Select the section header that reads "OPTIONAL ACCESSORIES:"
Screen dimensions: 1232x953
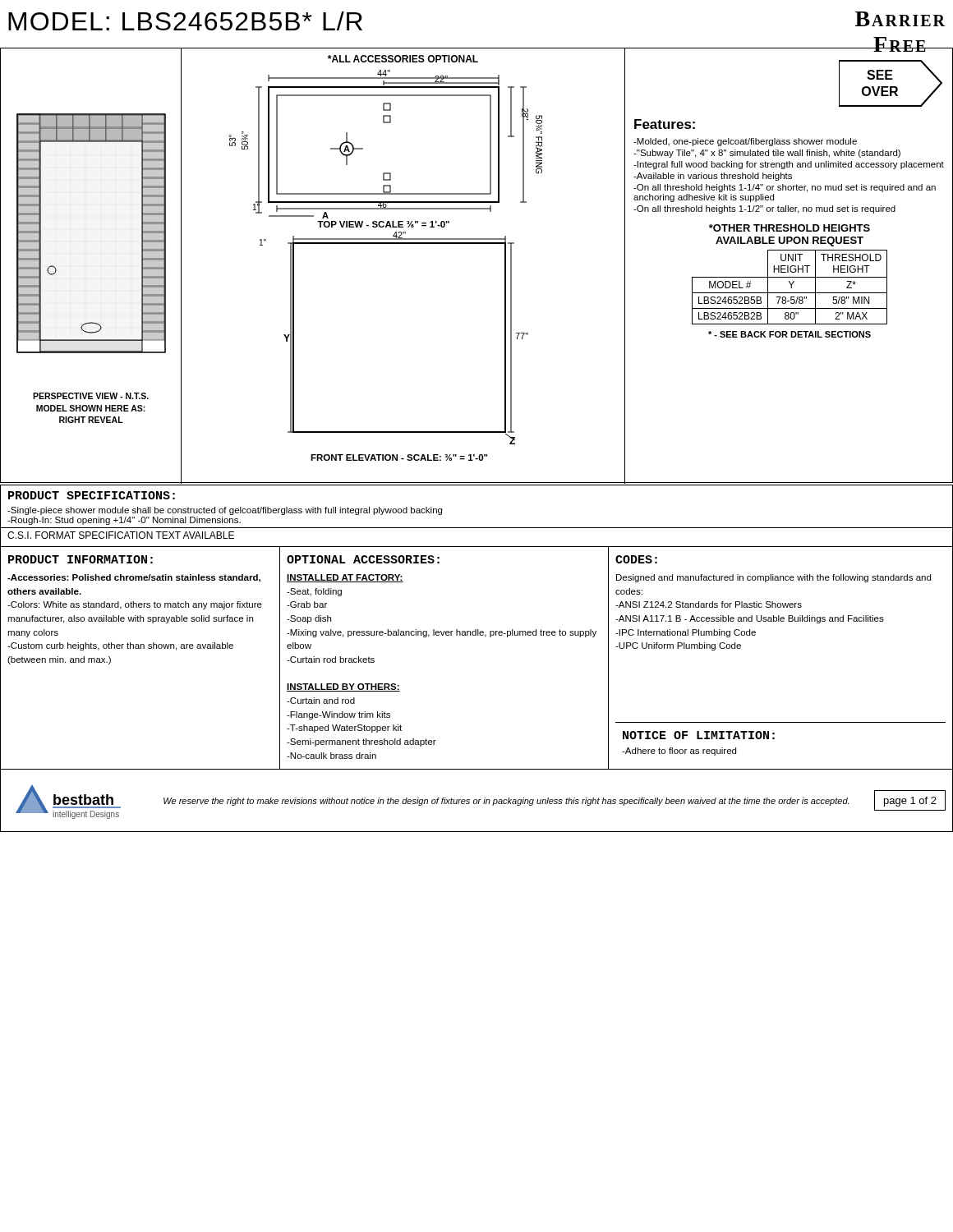(x=364, y=561)
